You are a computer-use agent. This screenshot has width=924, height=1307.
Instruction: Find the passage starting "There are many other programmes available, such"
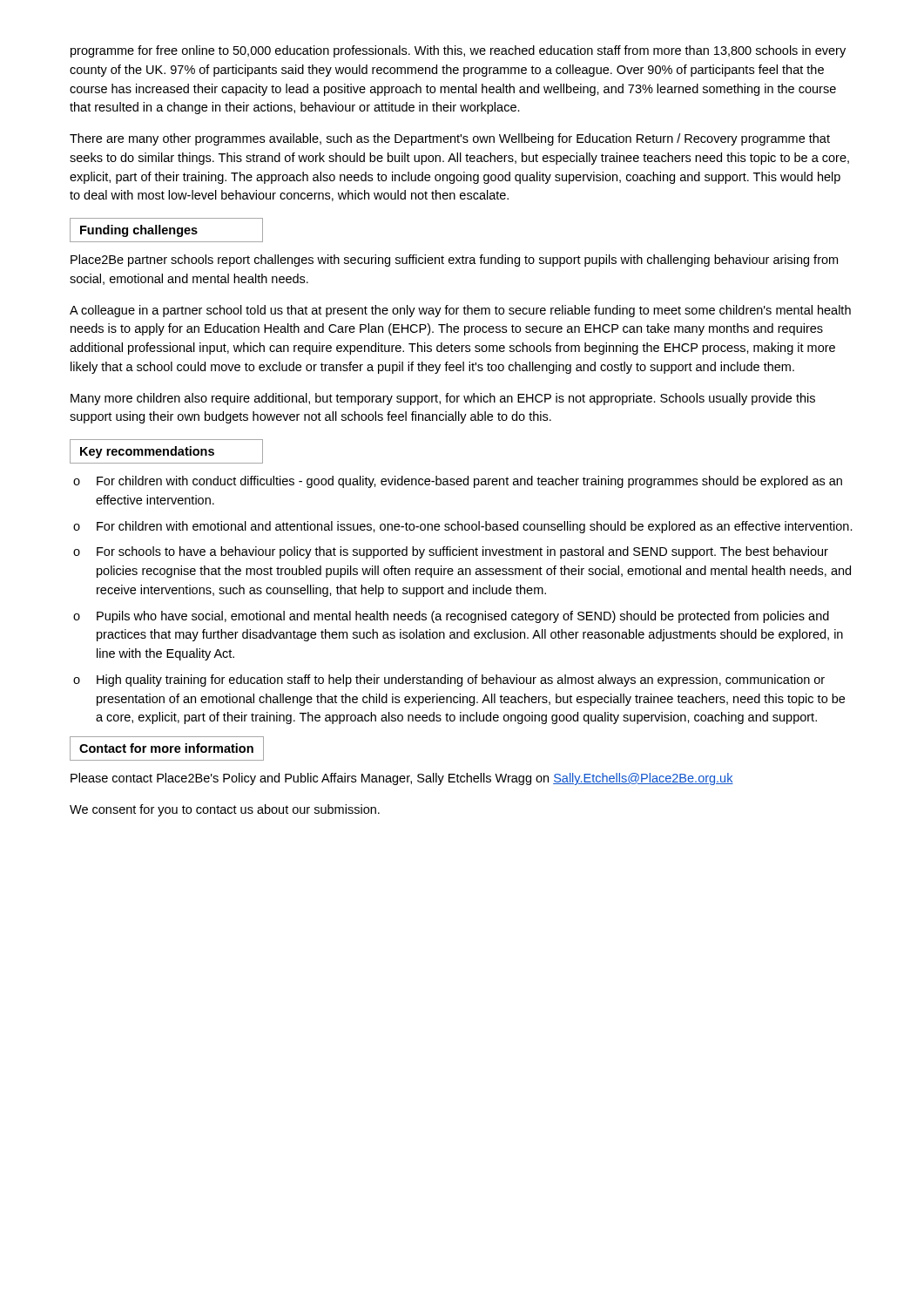pos(460,167)
